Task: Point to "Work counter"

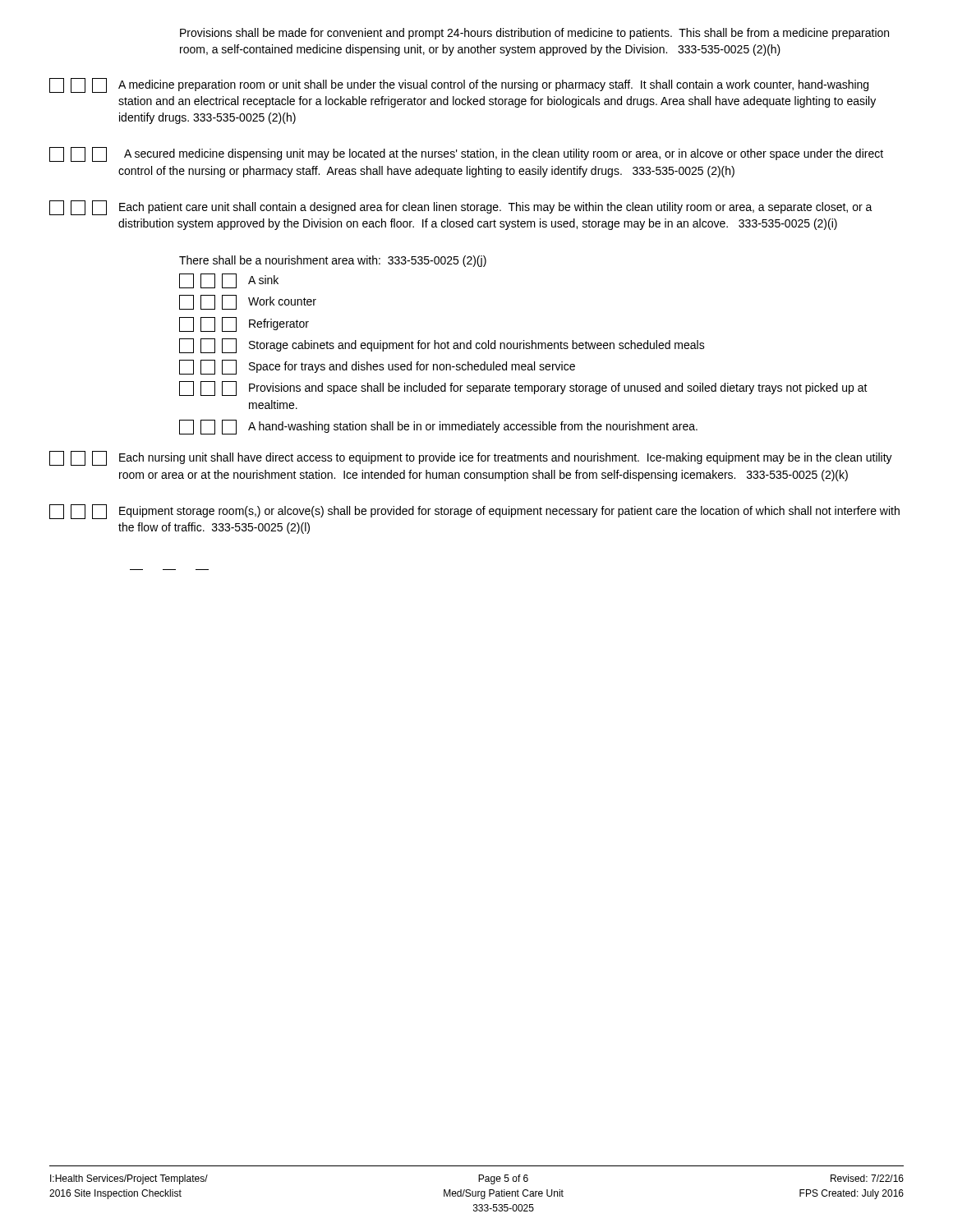Action: point(248,302)
